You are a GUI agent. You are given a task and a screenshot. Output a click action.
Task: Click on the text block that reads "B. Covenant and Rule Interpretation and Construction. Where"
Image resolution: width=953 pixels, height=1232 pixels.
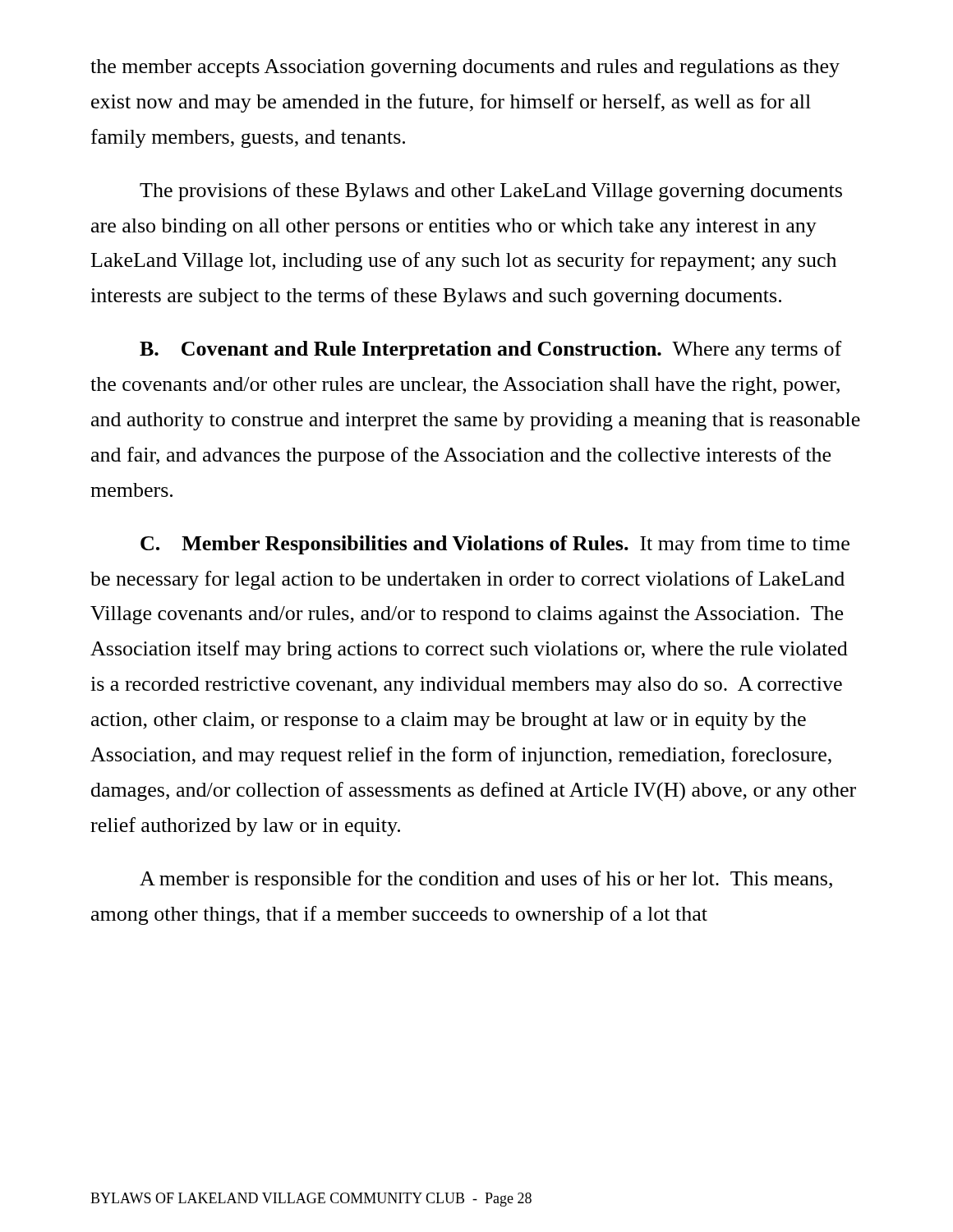475,419
